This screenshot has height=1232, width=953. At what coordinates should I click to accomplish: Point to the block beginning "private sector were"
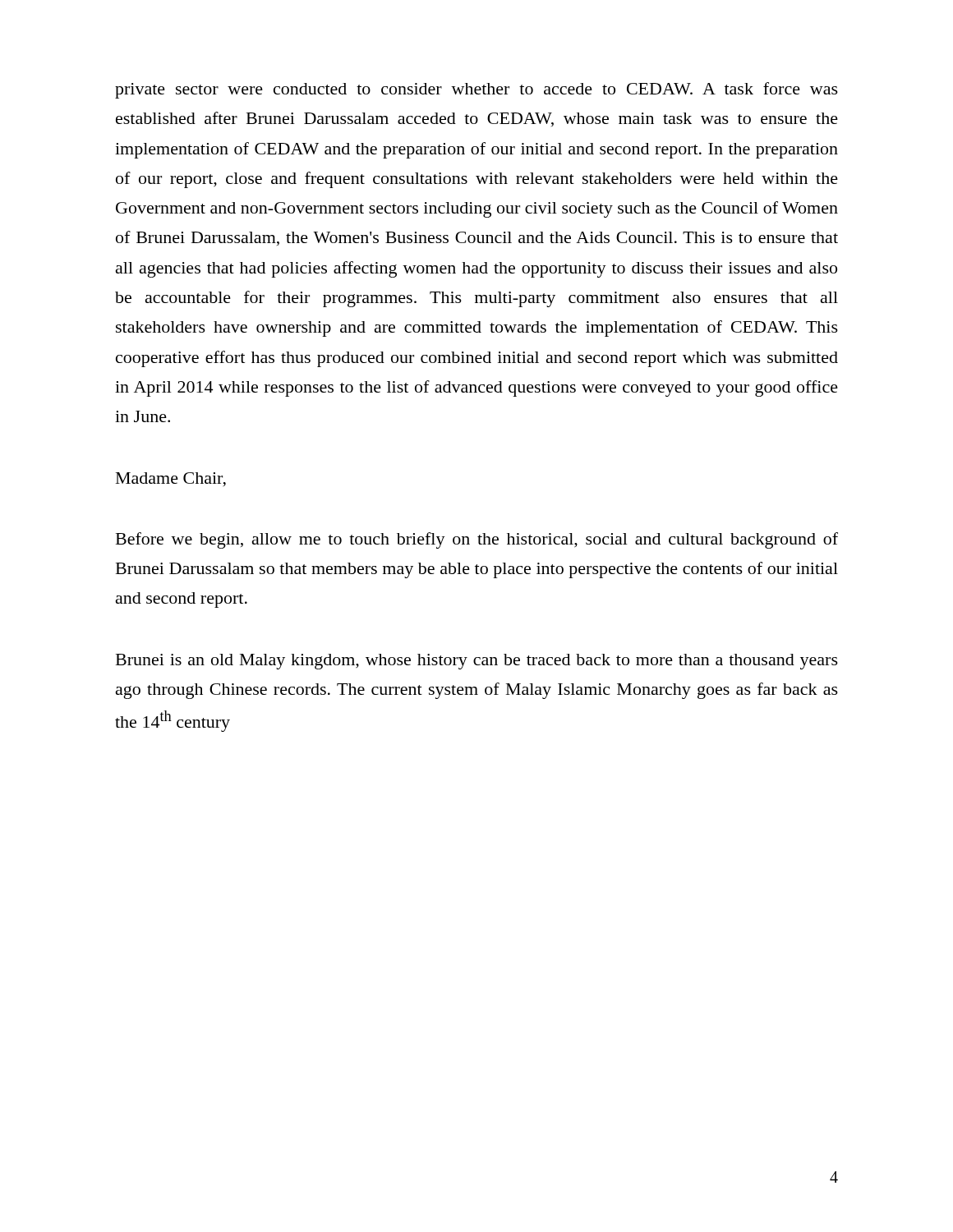(476, 252)
